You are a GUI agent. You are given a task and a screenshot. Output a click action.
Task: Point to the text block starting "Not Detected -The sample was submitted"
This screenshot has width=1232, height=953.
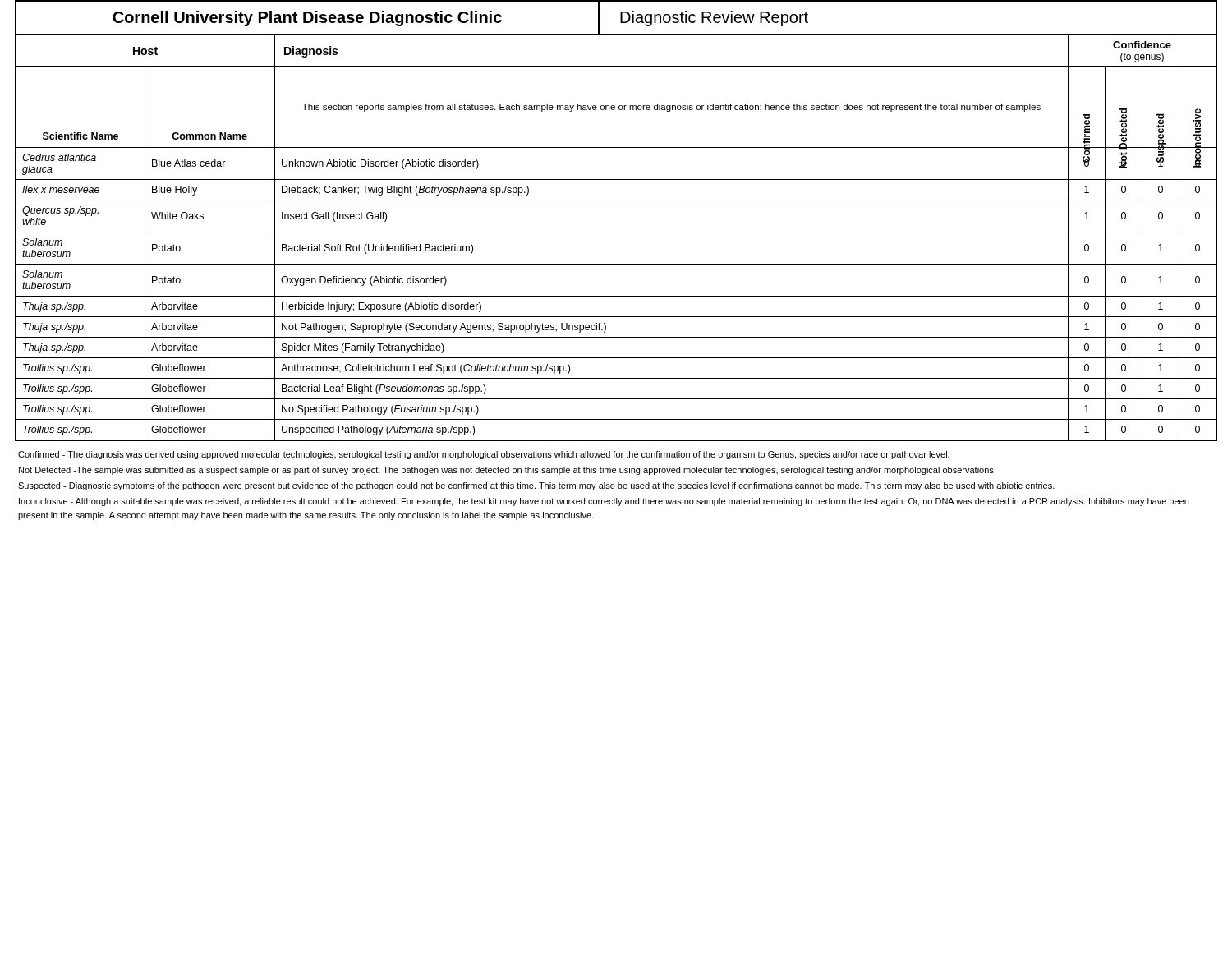[x=507, y=470]
